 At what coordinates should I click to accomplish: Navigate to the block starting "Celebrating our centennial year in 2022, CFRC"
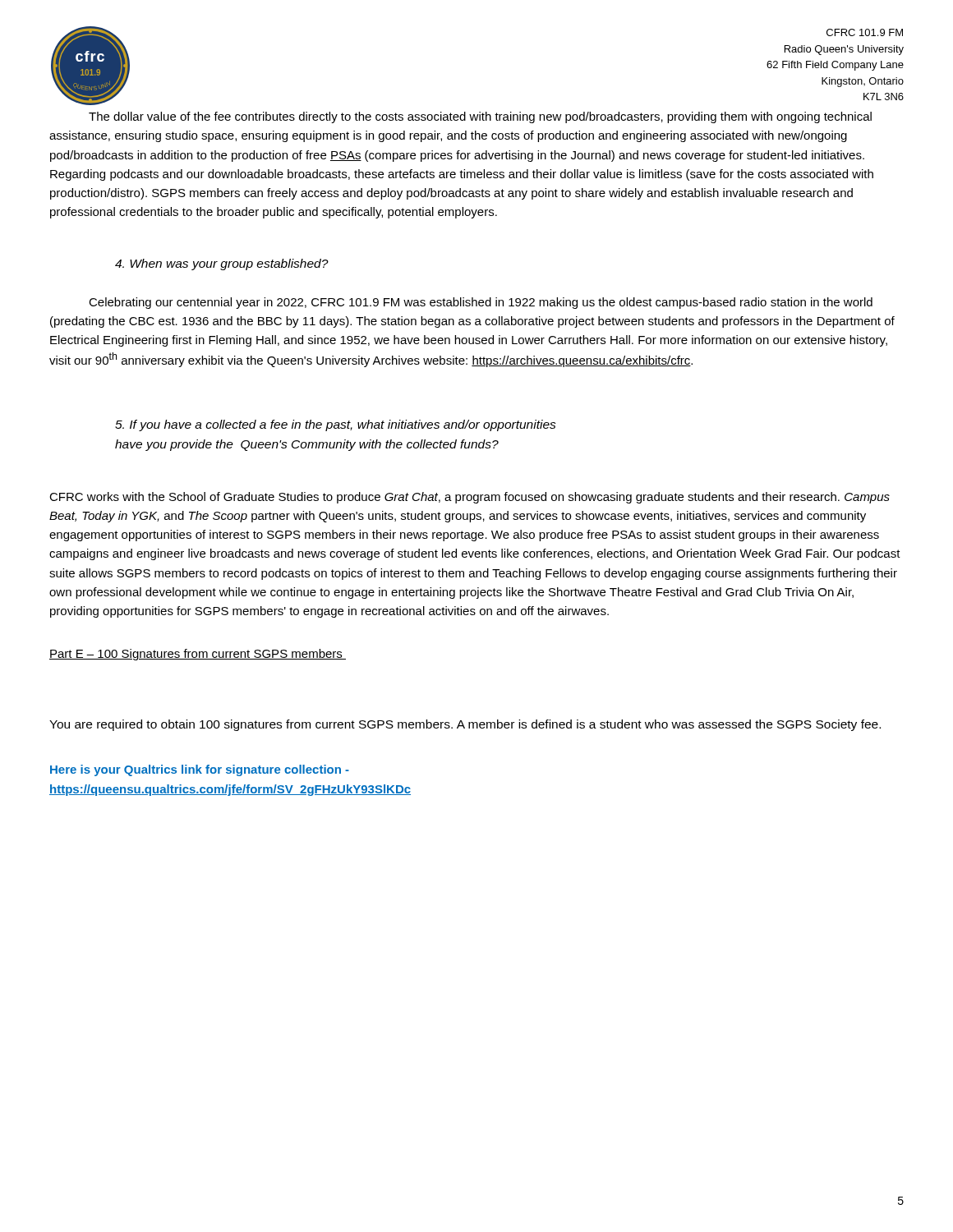476,331
